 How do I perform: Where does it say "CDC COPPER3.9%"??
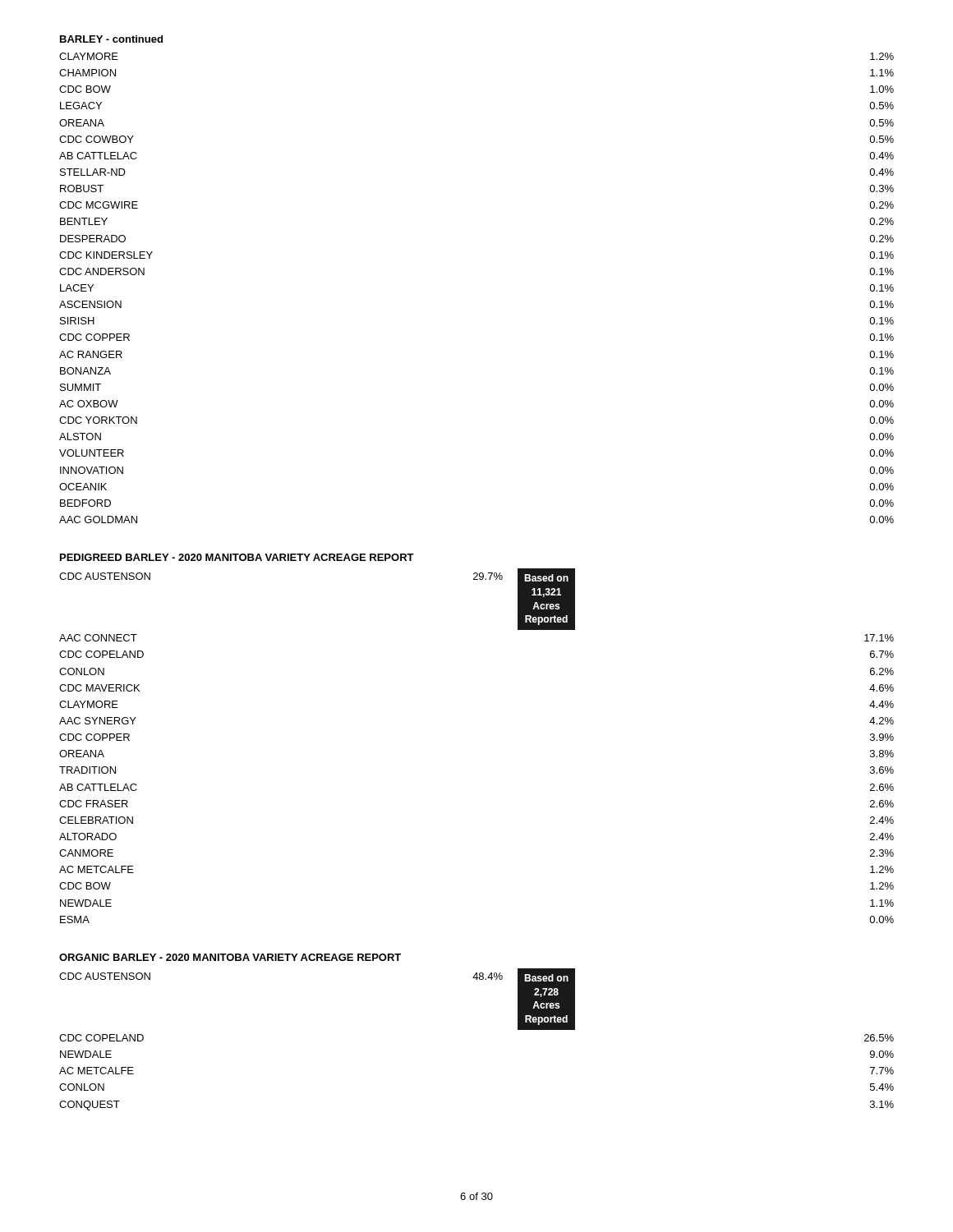click(x=100, y=737)
